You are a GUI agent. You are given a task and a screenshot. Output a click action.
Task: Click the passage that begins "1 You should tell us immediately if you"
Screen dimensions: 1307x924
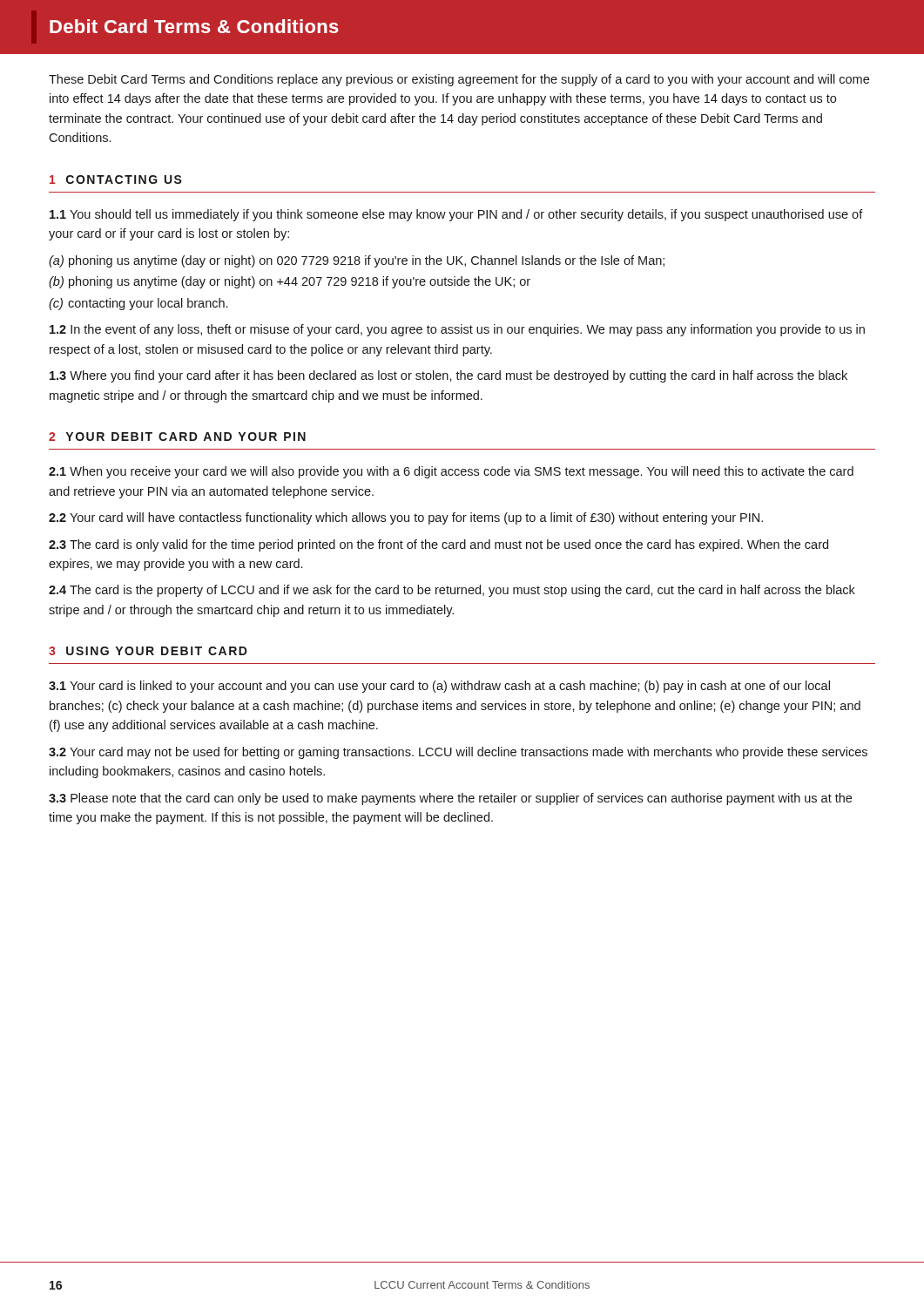[456, 224]
